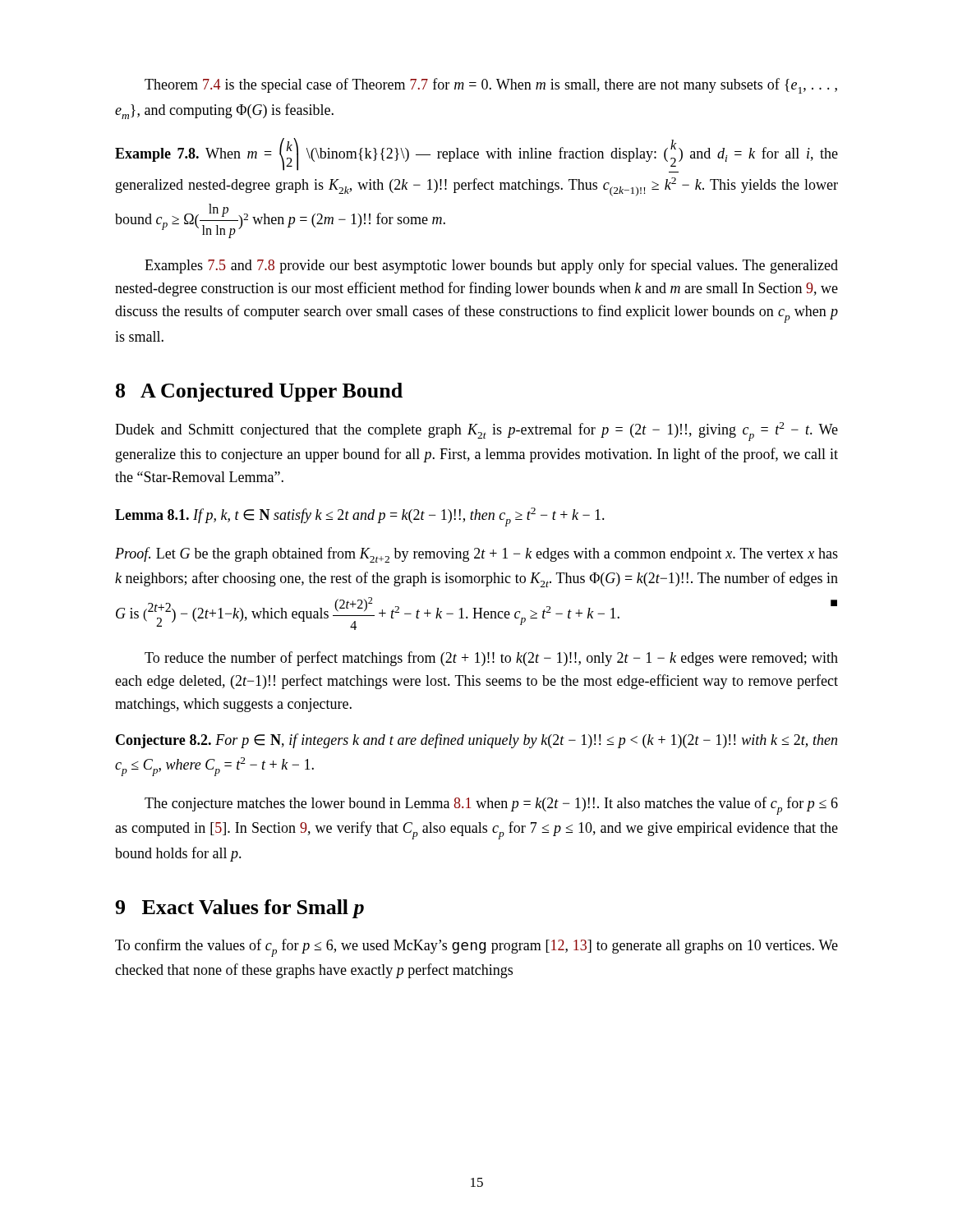Screen dimensions: 1232x953
Task: Click on the region starting "Theorem 7.4 is the special case of Theorem"
Action: click(491, 86)
